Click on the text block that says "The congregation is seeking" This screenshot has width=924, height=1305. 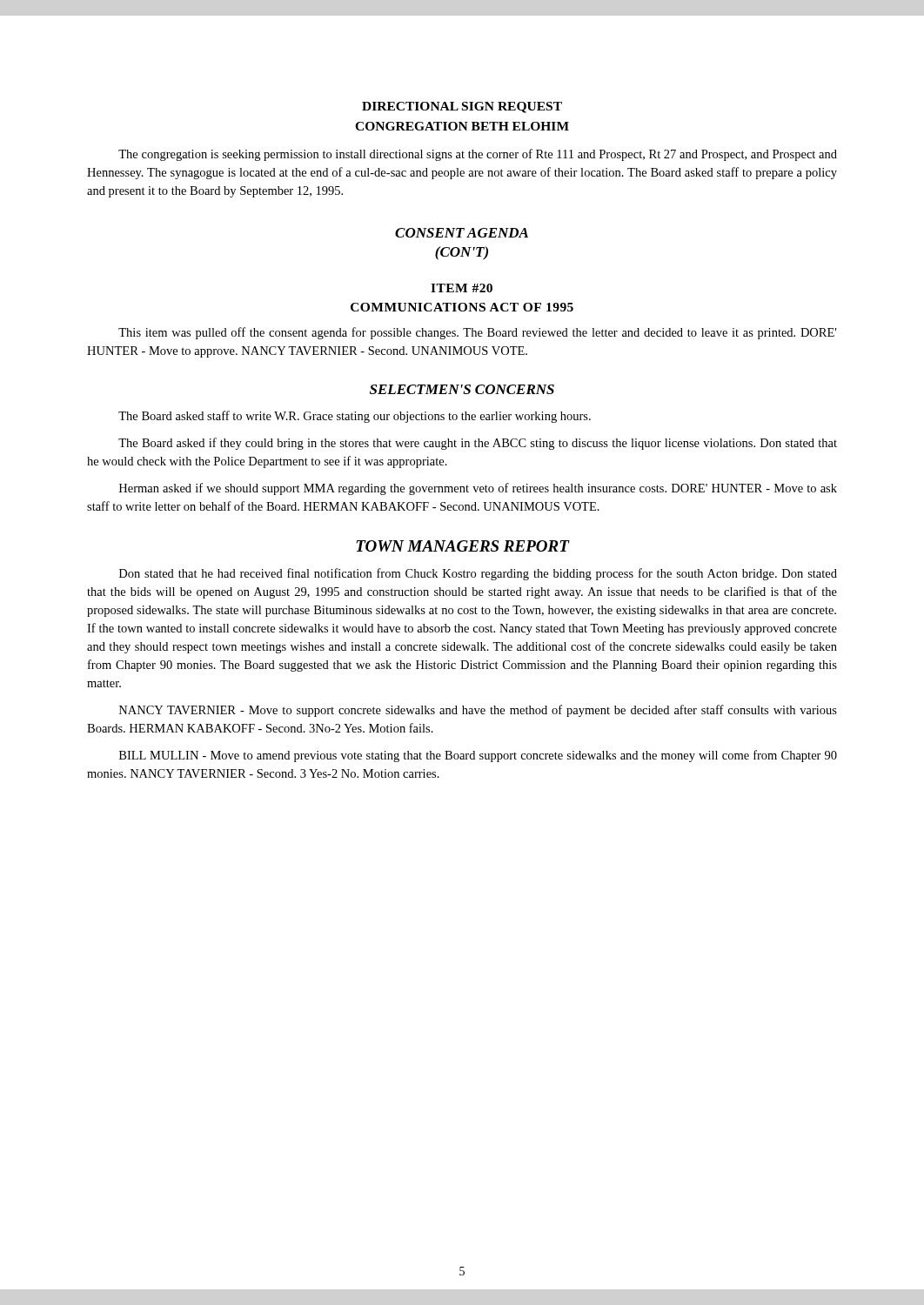[x=462, y=172]
